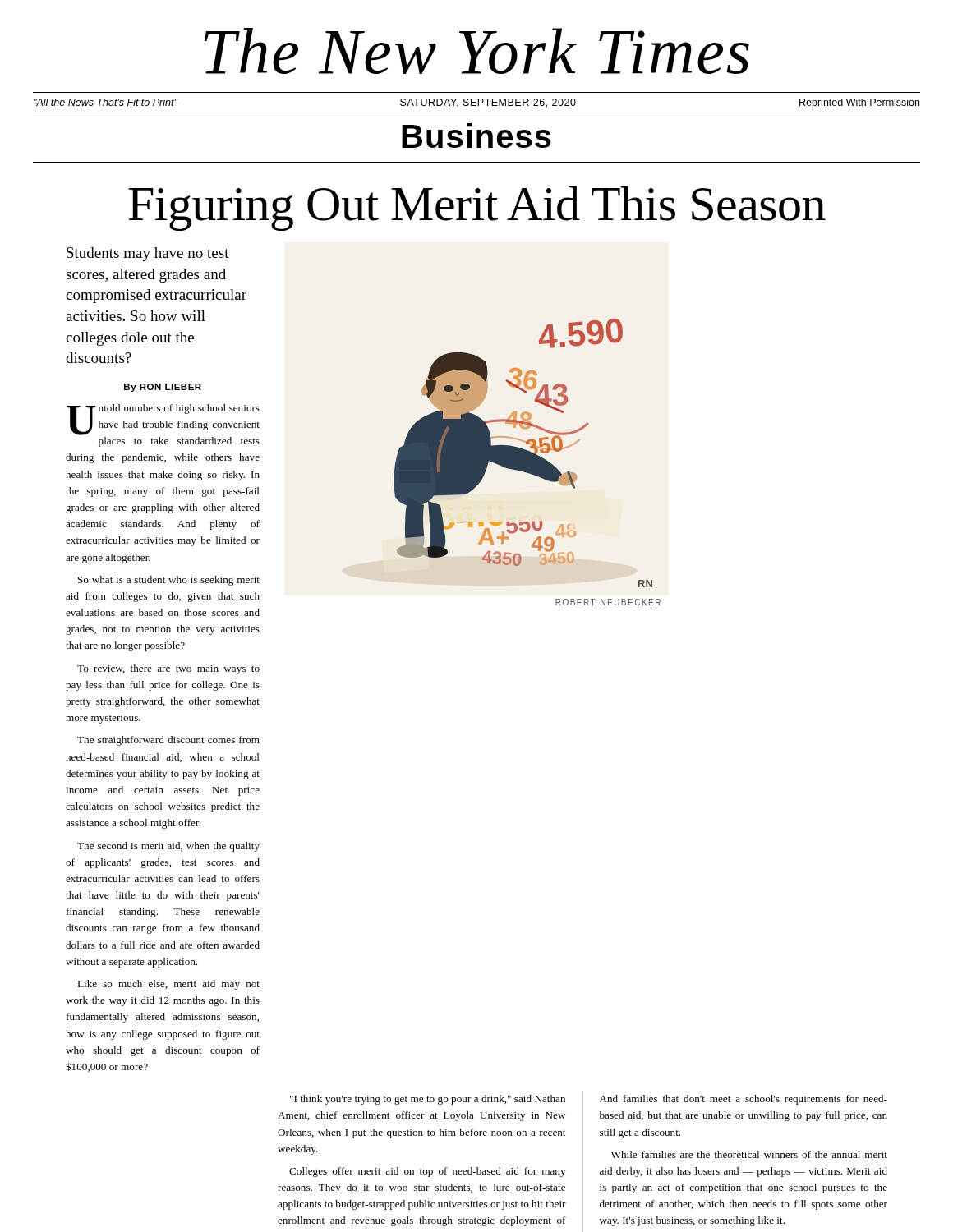953x1232 pixels.
Task: Point to the region starting "Untold numbers of high school seniors have"
Action: click(163, 738)
